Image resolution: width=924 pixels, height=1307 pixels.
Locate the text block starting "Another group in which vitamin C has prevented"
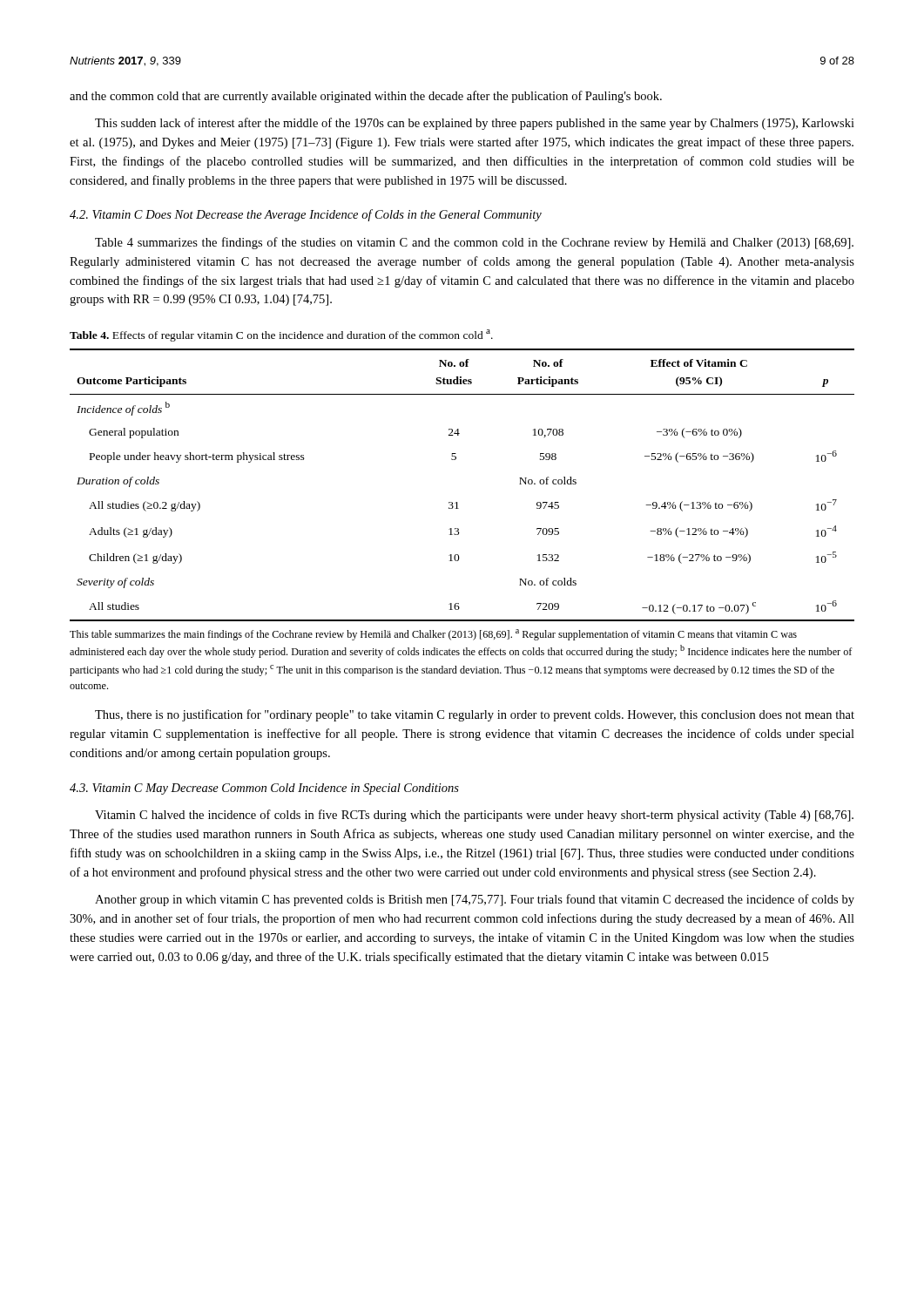coord(462,929)
